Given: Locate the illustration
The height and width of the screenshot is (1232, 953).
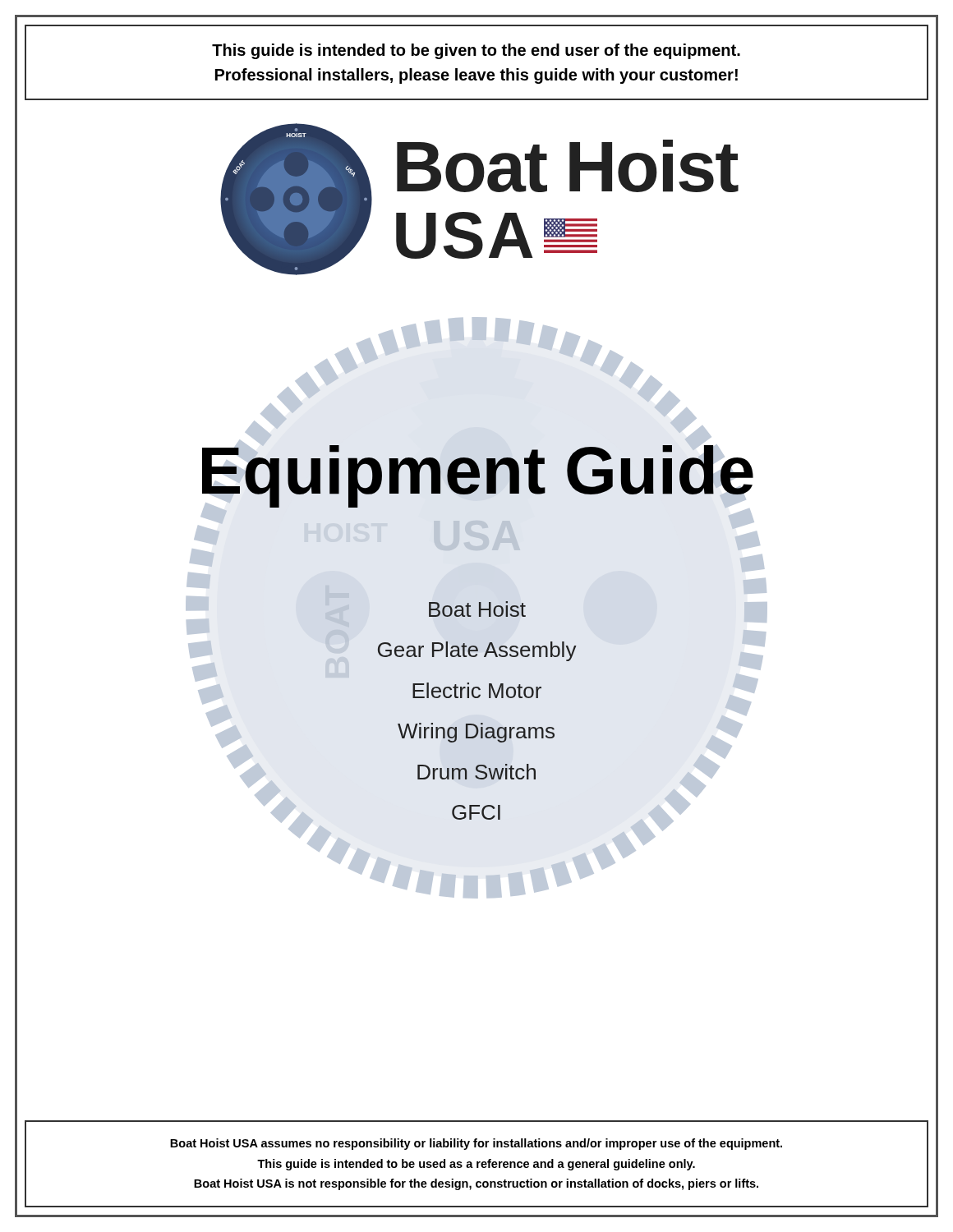Looking at the screenshot, I should pyautogui.click(x=476, y=609).
